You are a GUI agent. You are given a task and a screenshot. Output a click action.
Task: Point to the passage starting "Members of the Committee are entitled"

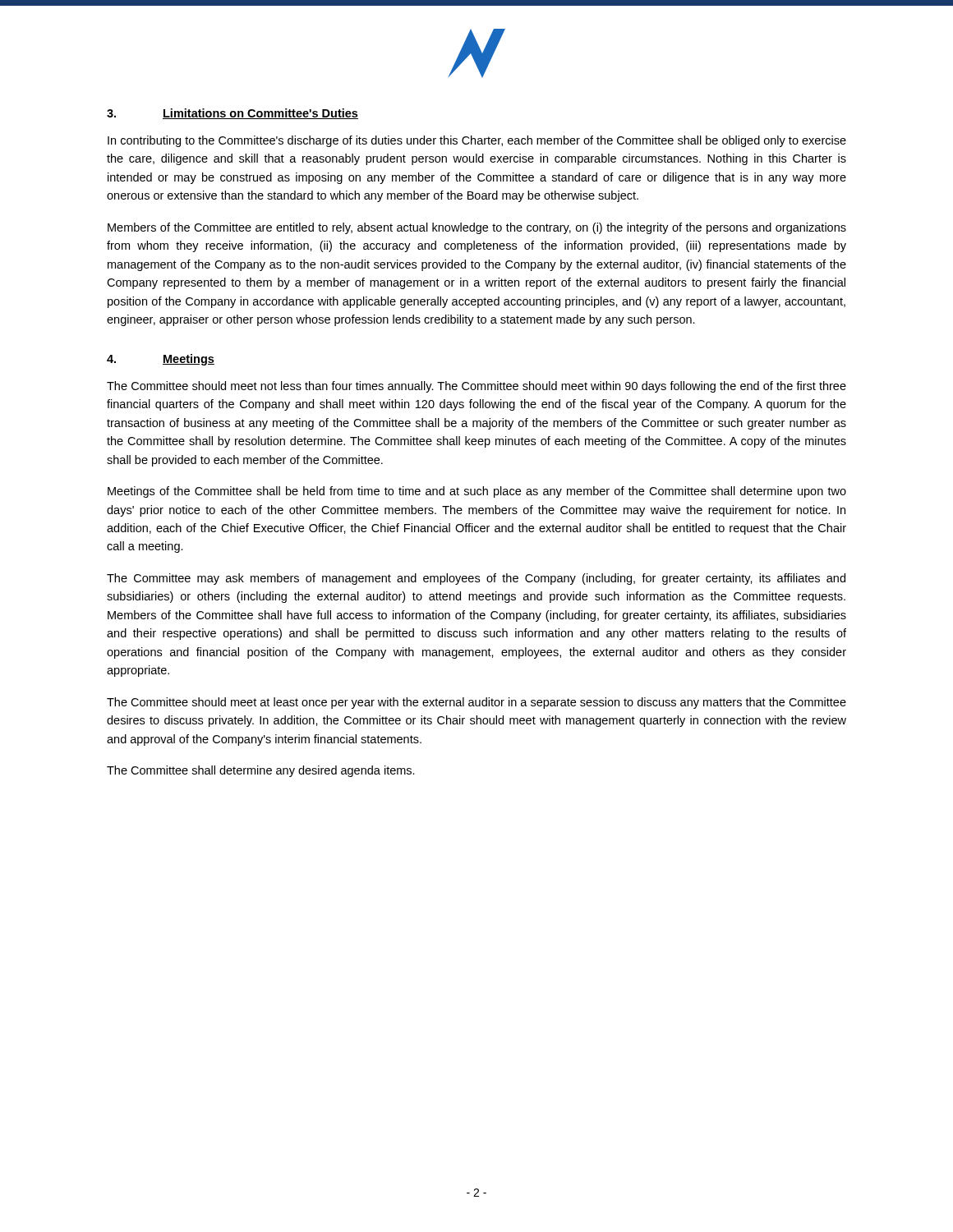[476, 274]
